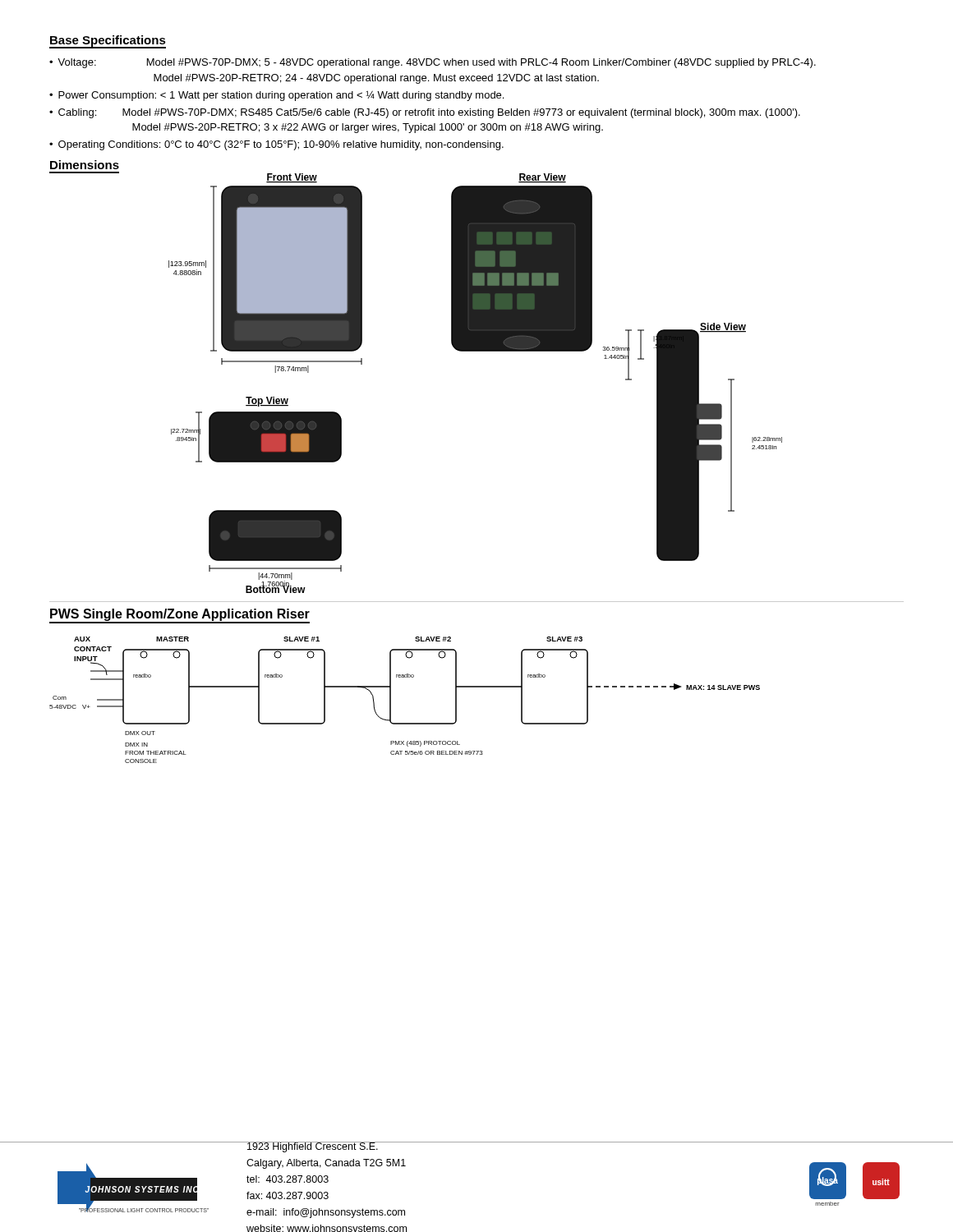The width and height of the screenshot is (953, 1232).
Task: Click on the engineering diagram
Action: click(476, 380)
